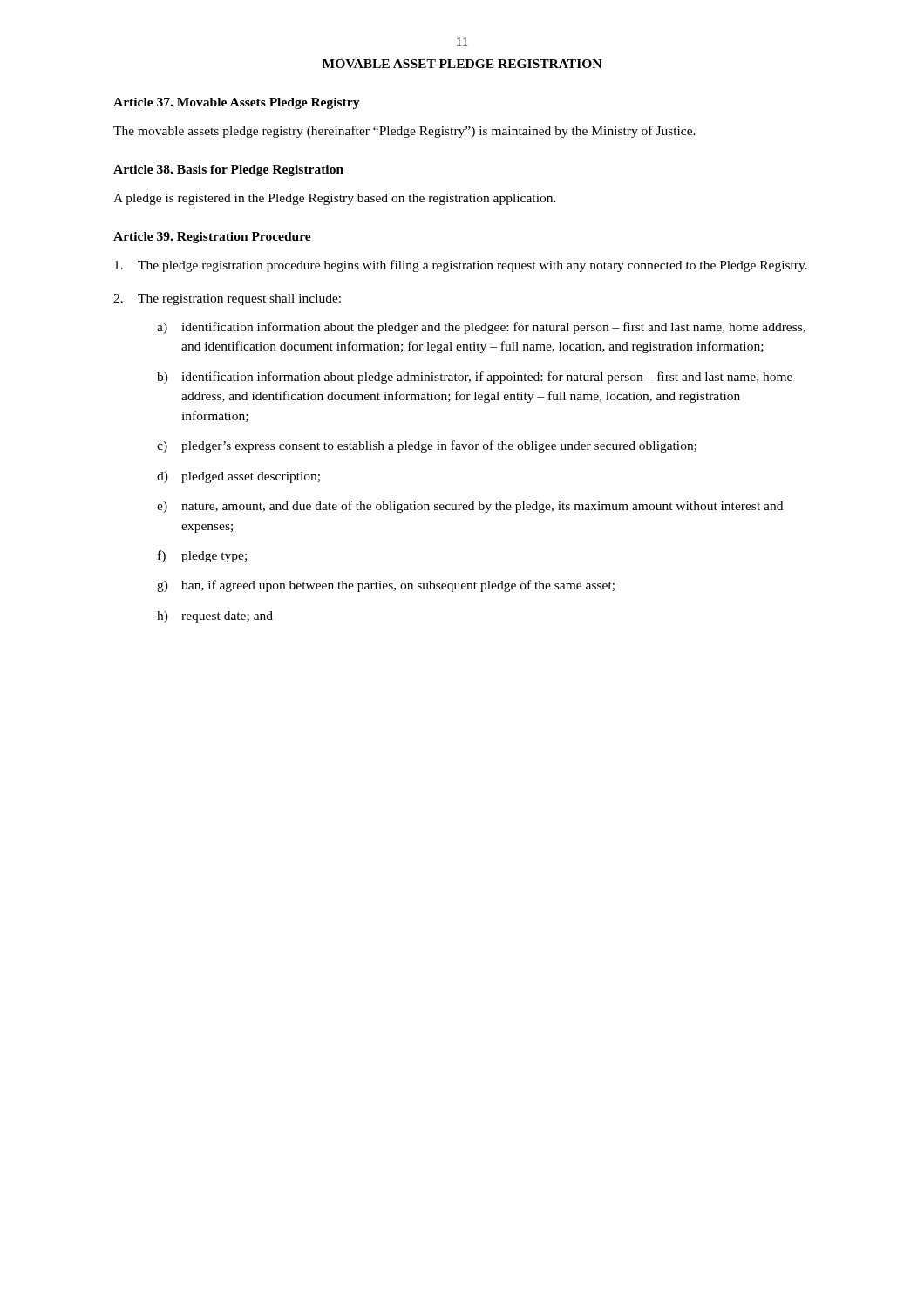Navigate to the block starting "2. The registration request"
Viewport: 924px width, 1308px height.
228,299
